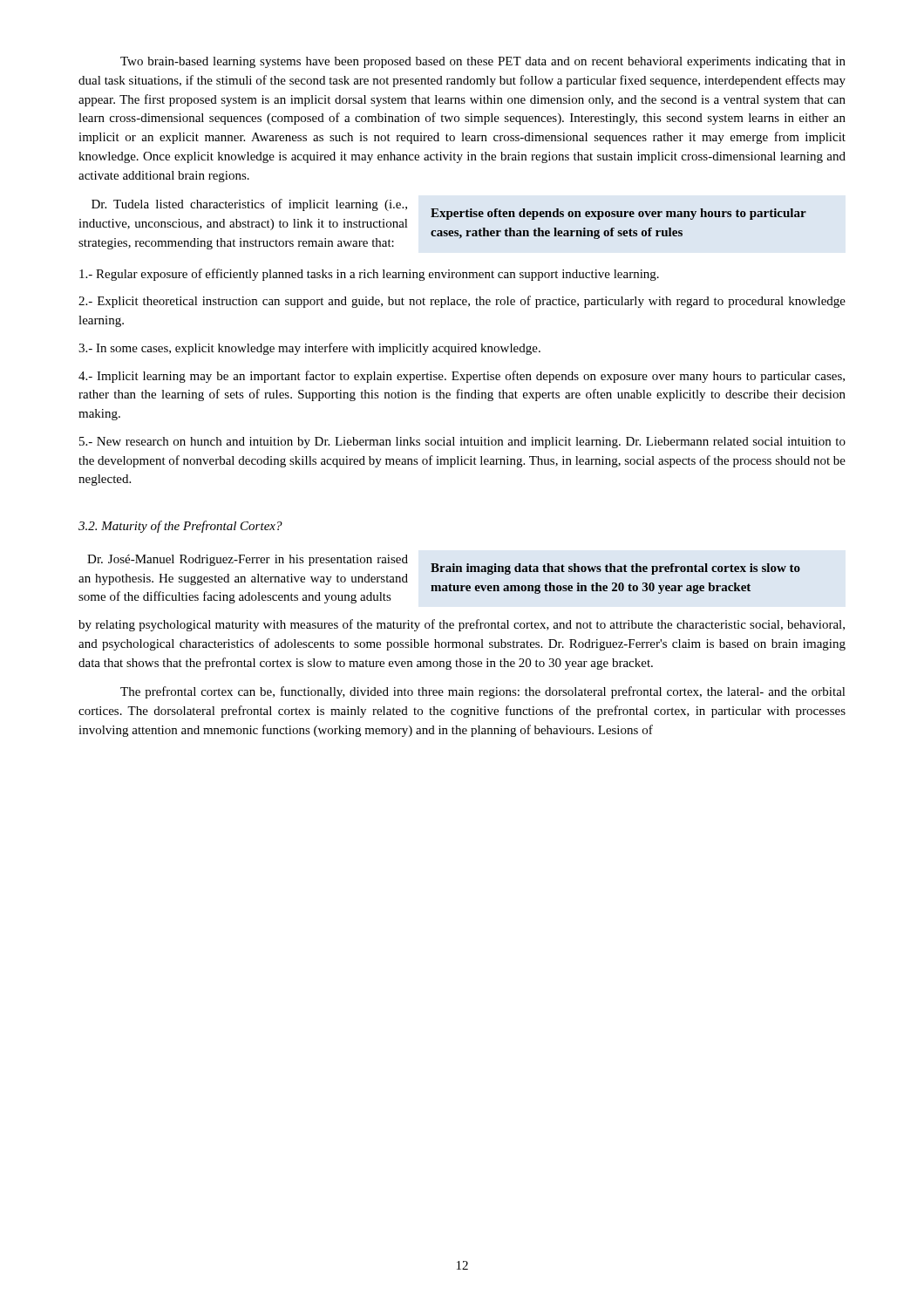Find the list item with the text "4.- Implicit learning may be"
This screenshot has height=1308, width=924.
coord(462,395)
